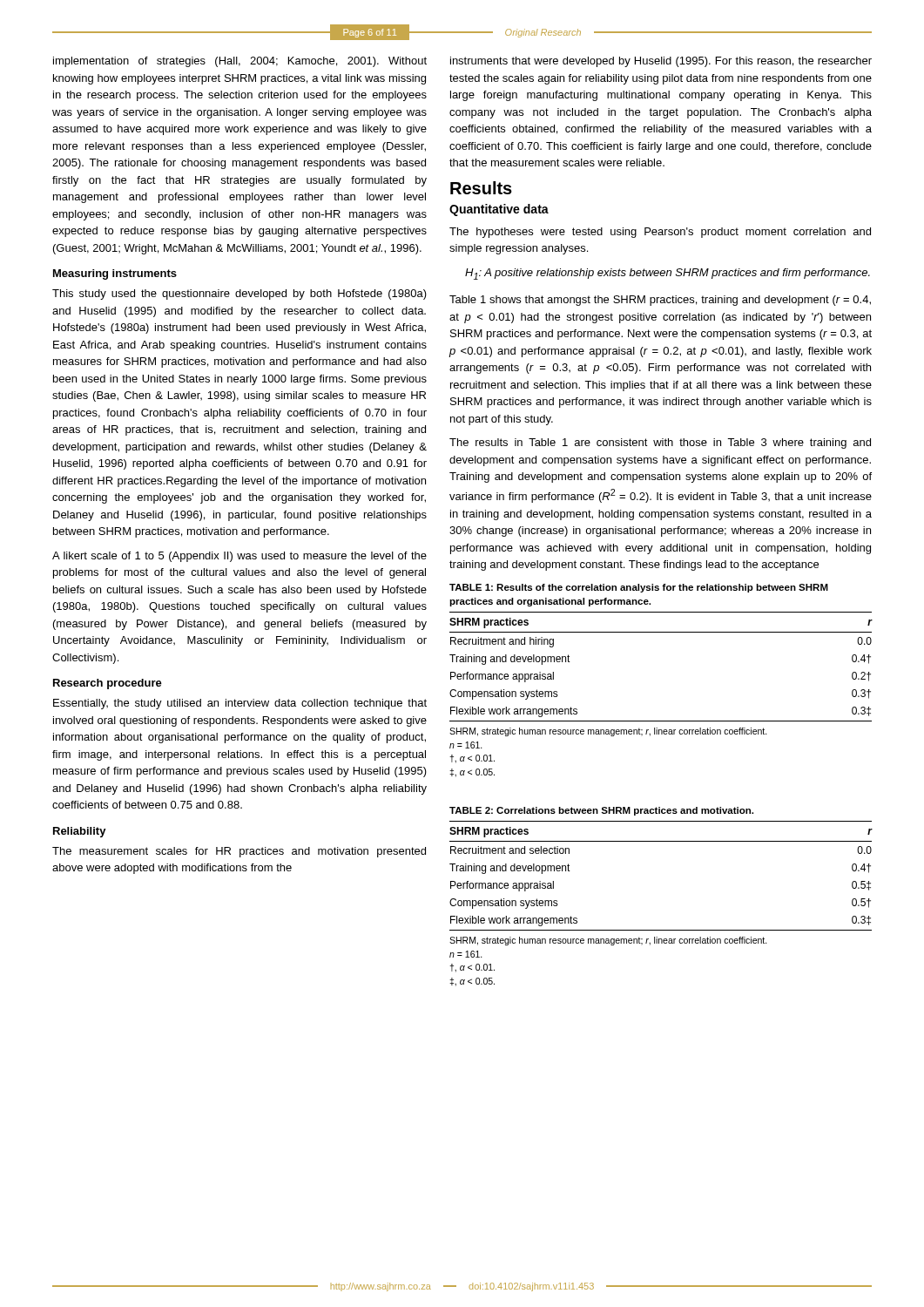Point to the block beginning "The hypotheses were tested using Pearson's product"
This screenshot has width=924, height=1307.
(x=661, y=240)
